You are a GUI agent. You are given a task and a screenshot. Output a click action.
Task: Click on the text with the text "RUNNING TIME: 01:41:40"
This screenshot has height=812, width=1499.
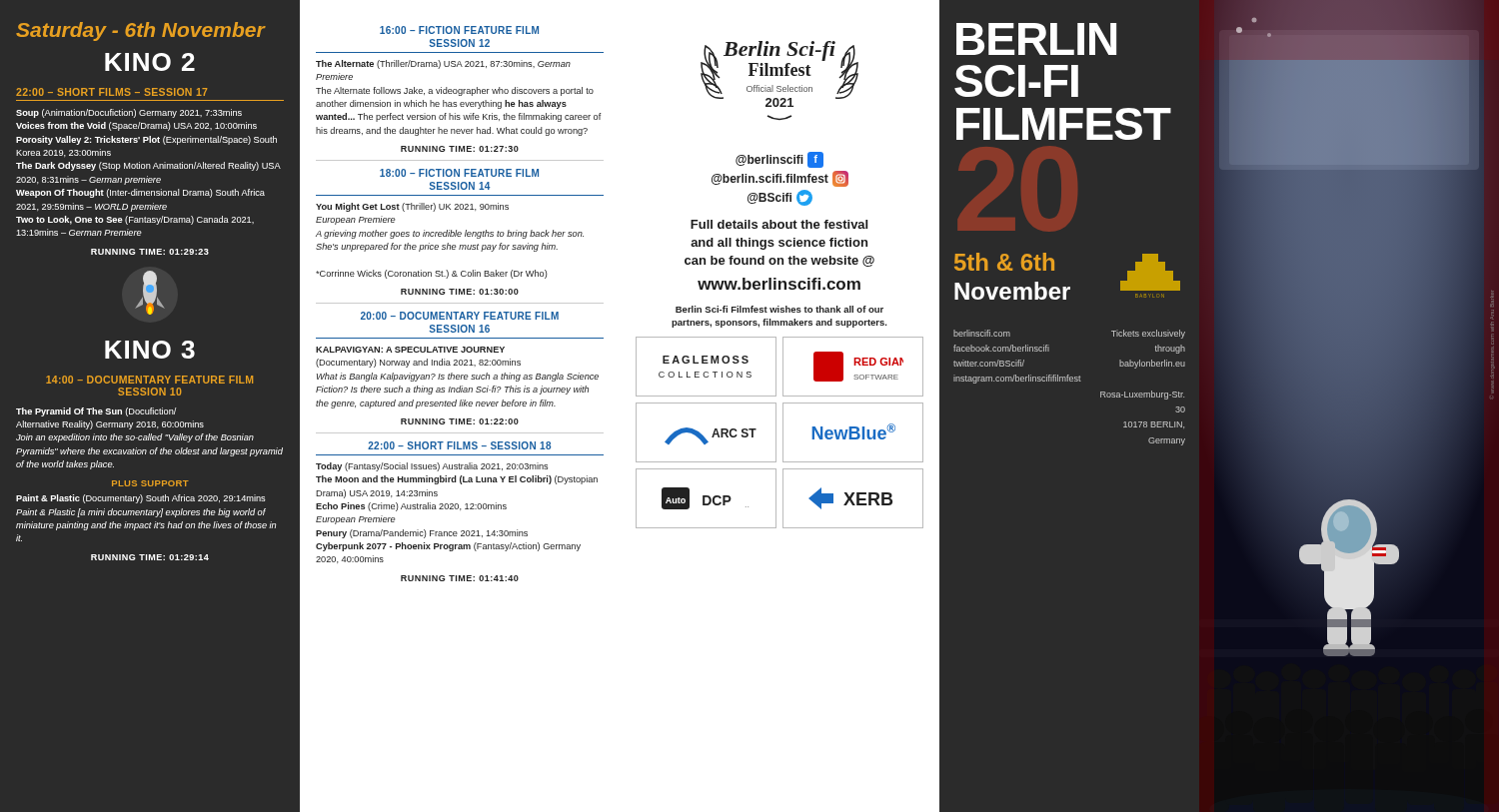[x=460, y=578]
